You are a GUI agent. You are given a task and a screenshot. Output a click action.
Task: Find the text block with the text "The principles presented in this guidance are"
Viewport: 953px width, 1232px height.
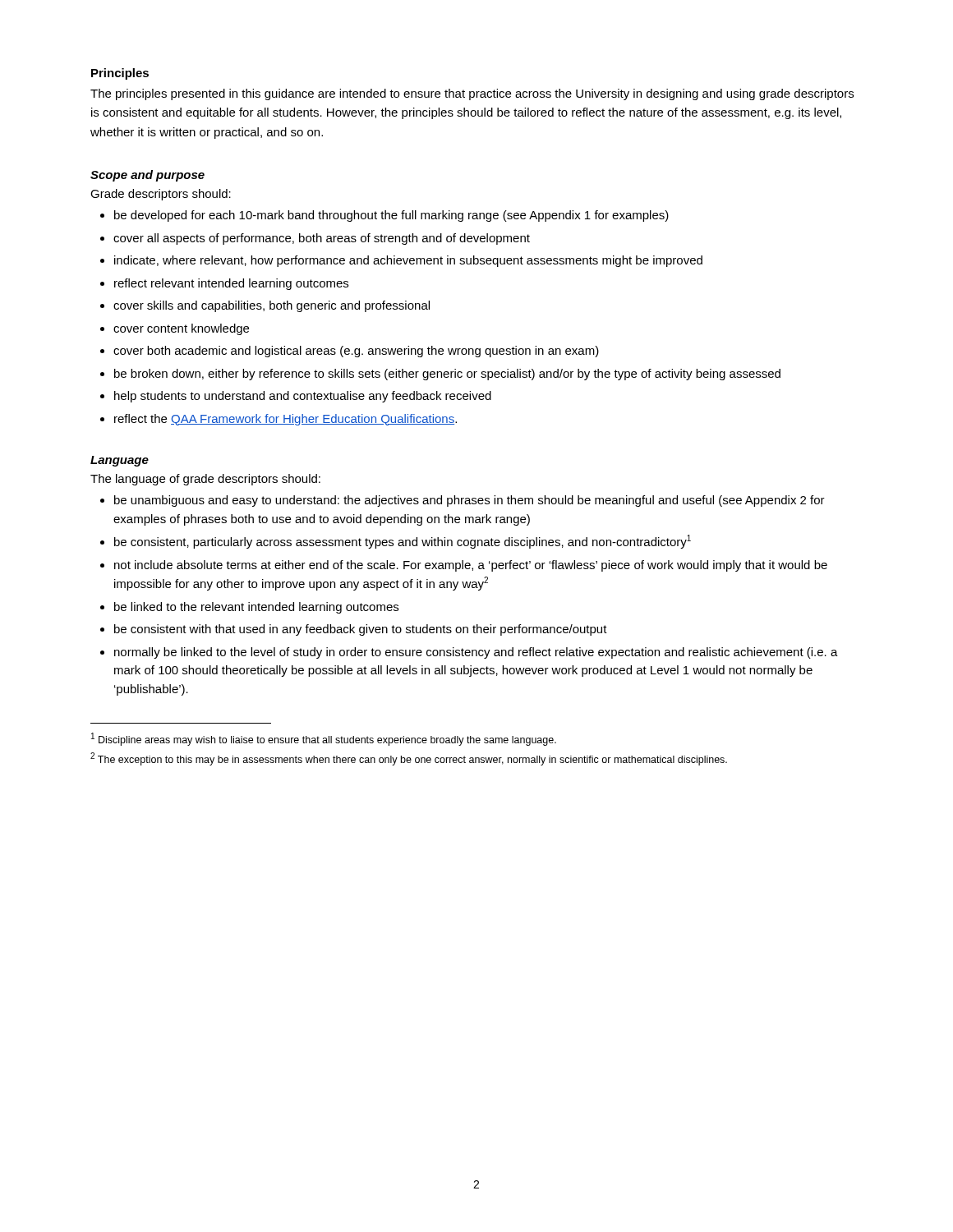point(472,112)
